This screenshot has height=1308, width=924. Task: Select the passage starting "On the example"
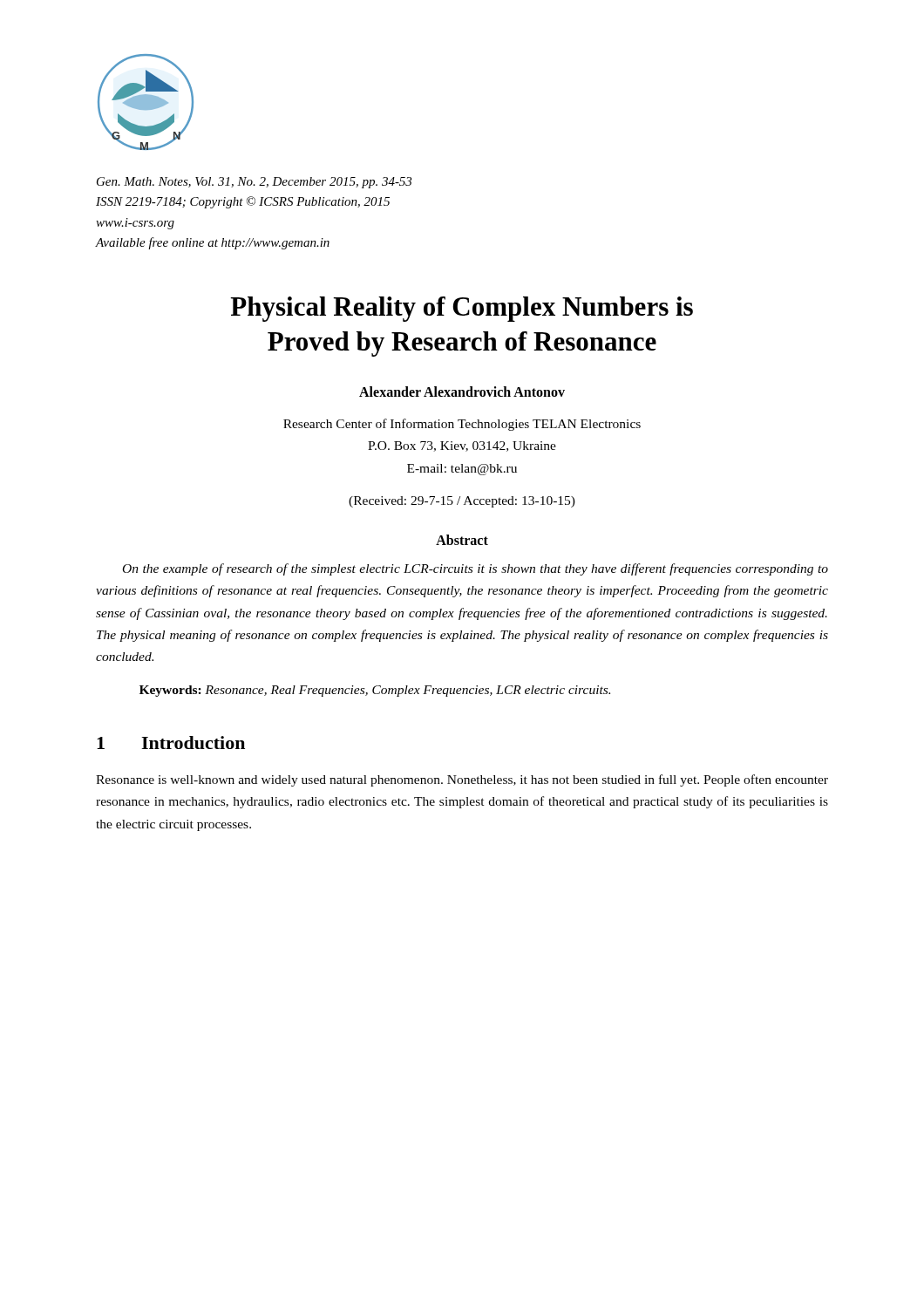point(462,612)
